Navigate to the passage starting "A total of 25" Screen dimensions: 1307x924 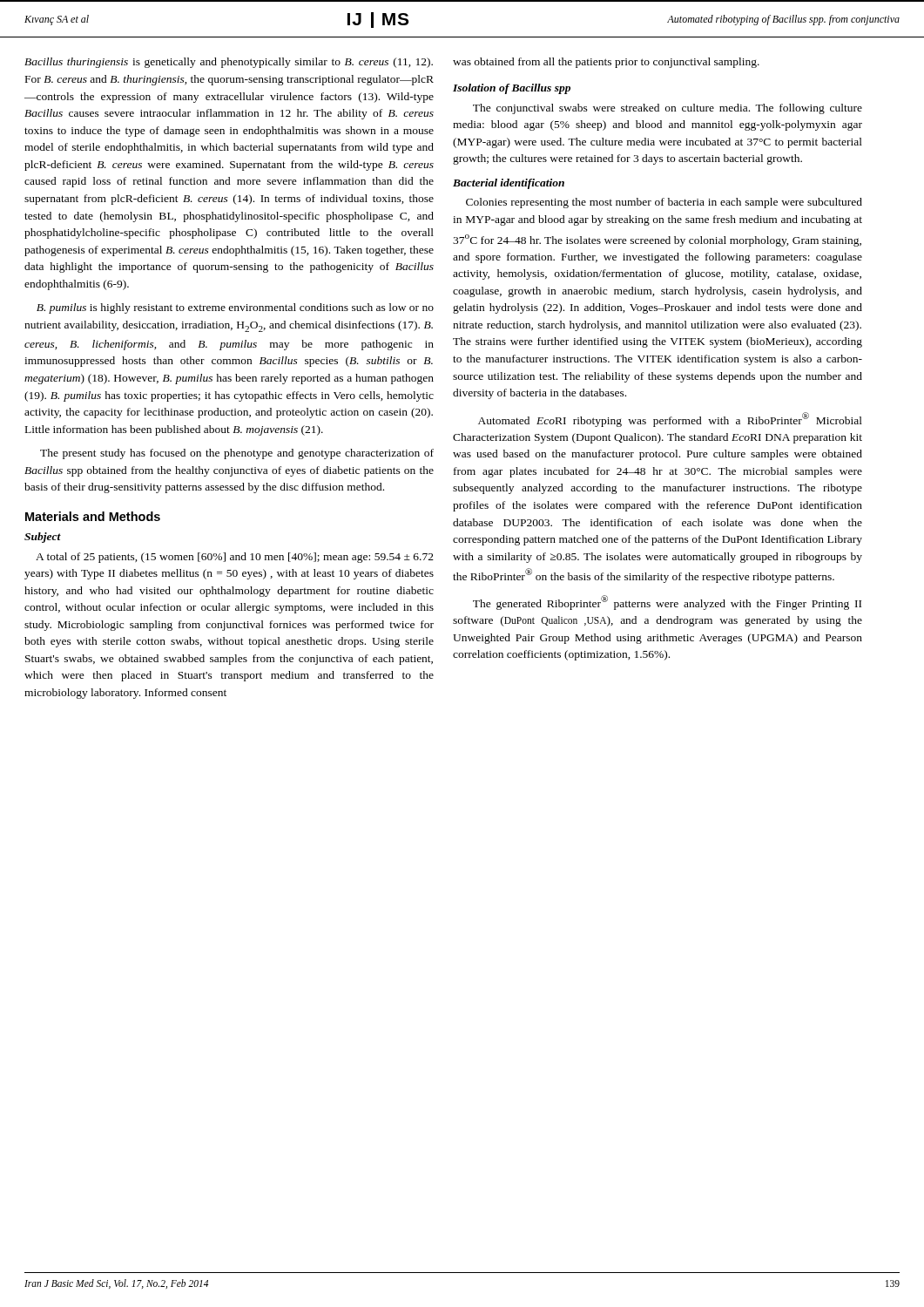point(229,624)
